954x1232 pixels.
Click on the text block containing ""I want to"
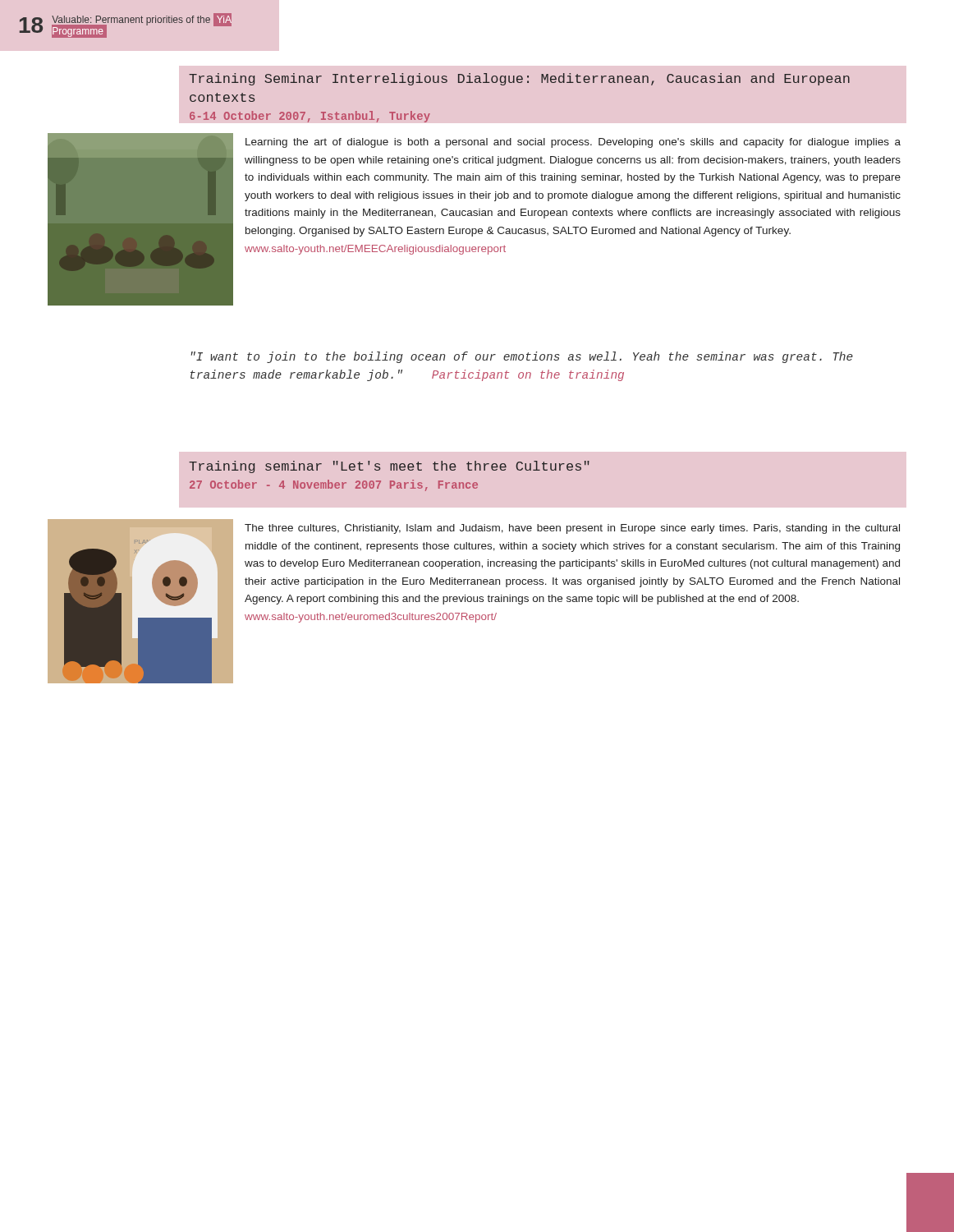(x=521, y=367)
